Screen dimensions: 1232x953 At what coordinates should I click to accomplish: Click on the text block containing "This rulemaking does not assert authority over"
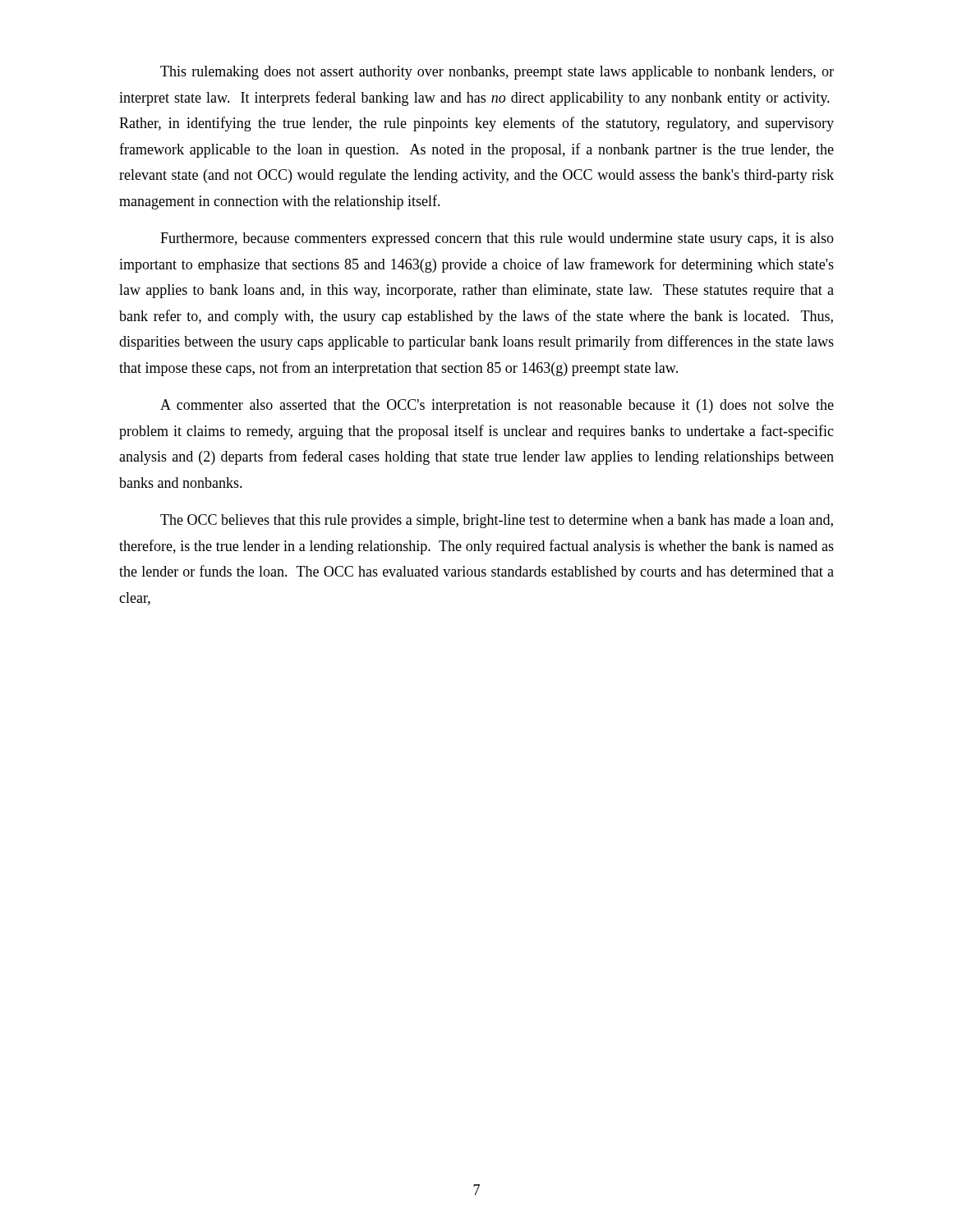tap(476, 137)
